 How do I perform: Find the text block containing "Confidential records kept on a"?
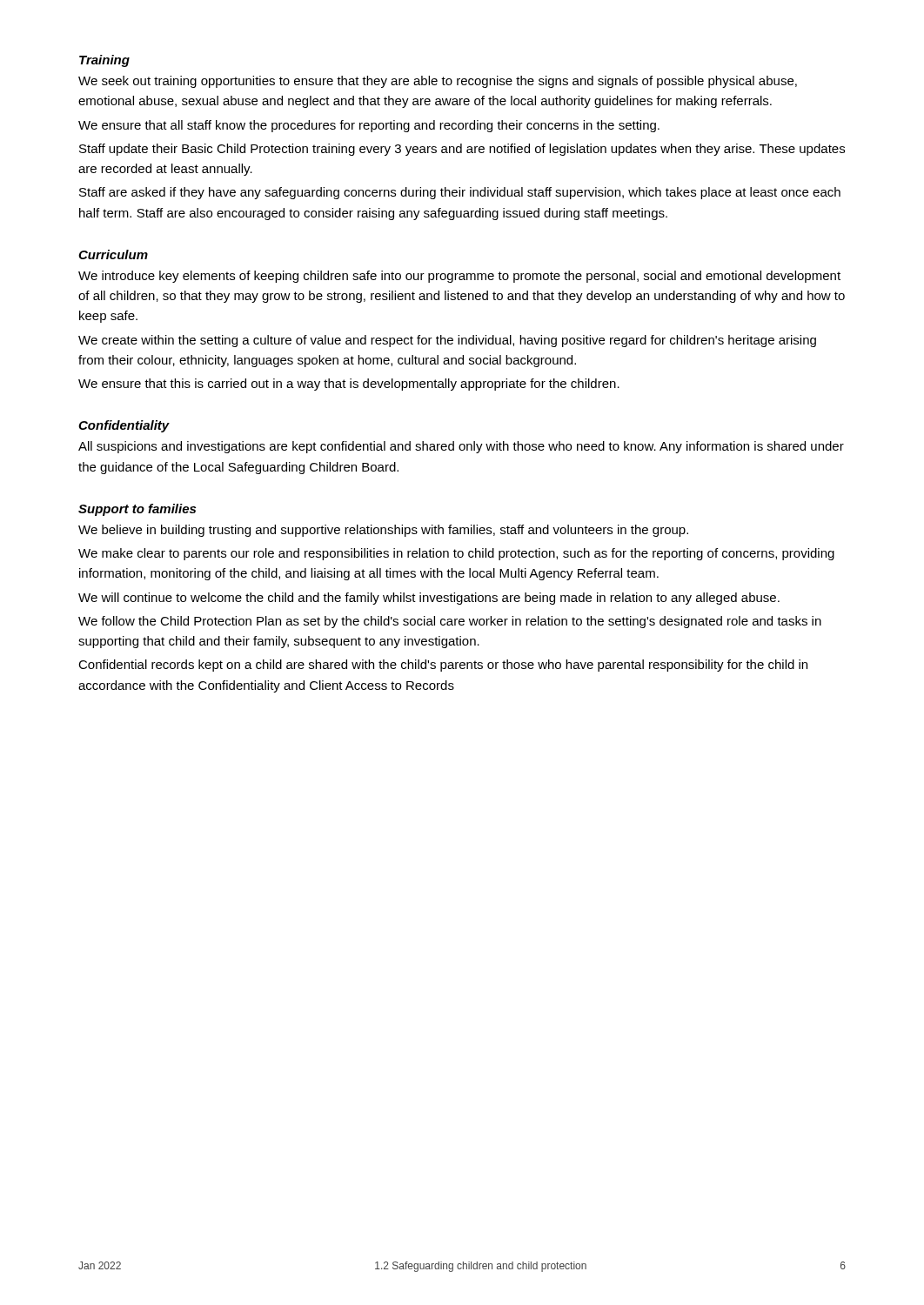click(x=443, y=675)
